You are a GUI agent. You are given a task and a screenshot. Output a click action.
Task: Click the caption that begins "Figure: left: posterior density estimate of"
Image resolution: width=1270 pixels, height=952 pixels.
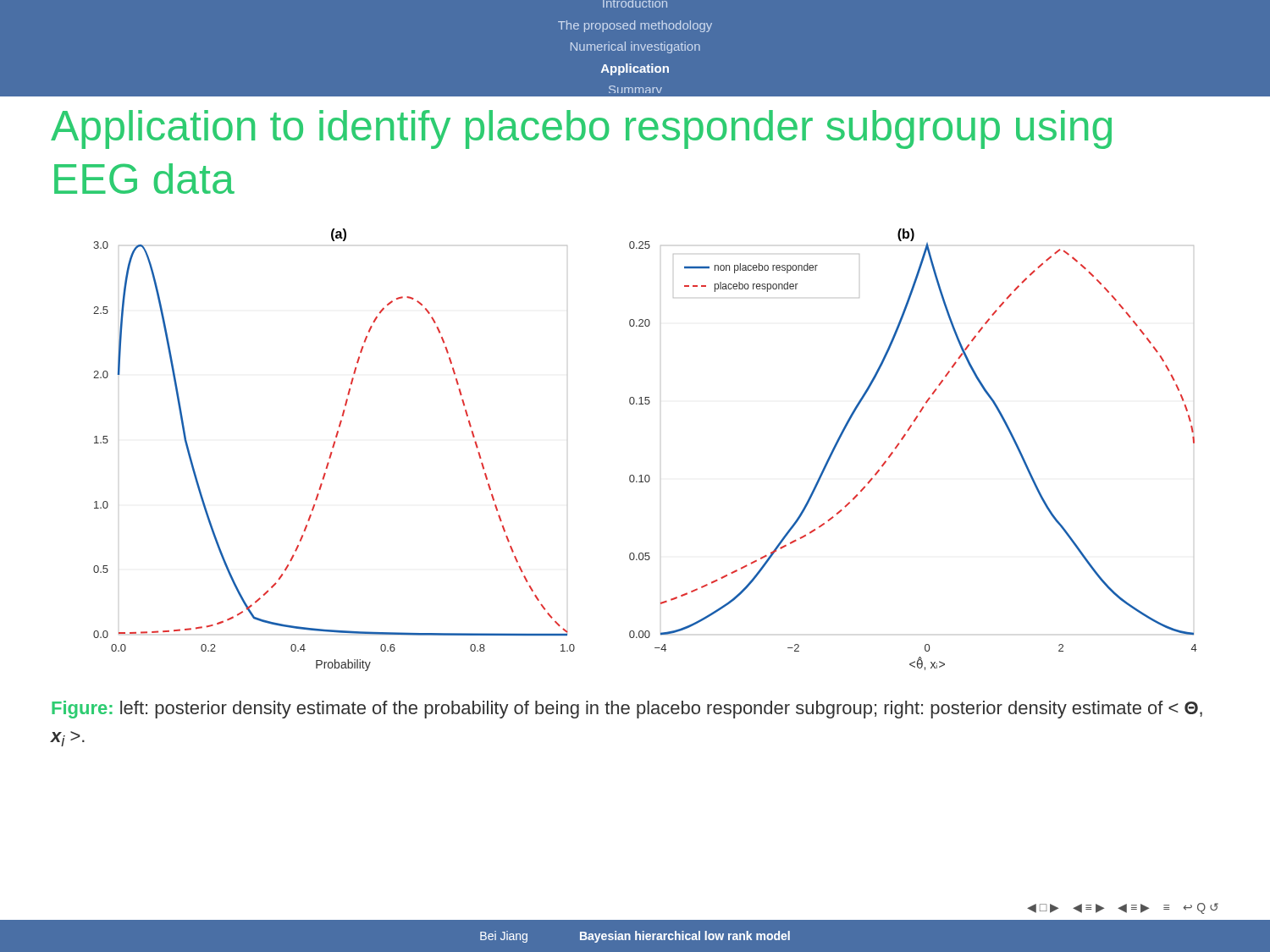click(627, 724)
